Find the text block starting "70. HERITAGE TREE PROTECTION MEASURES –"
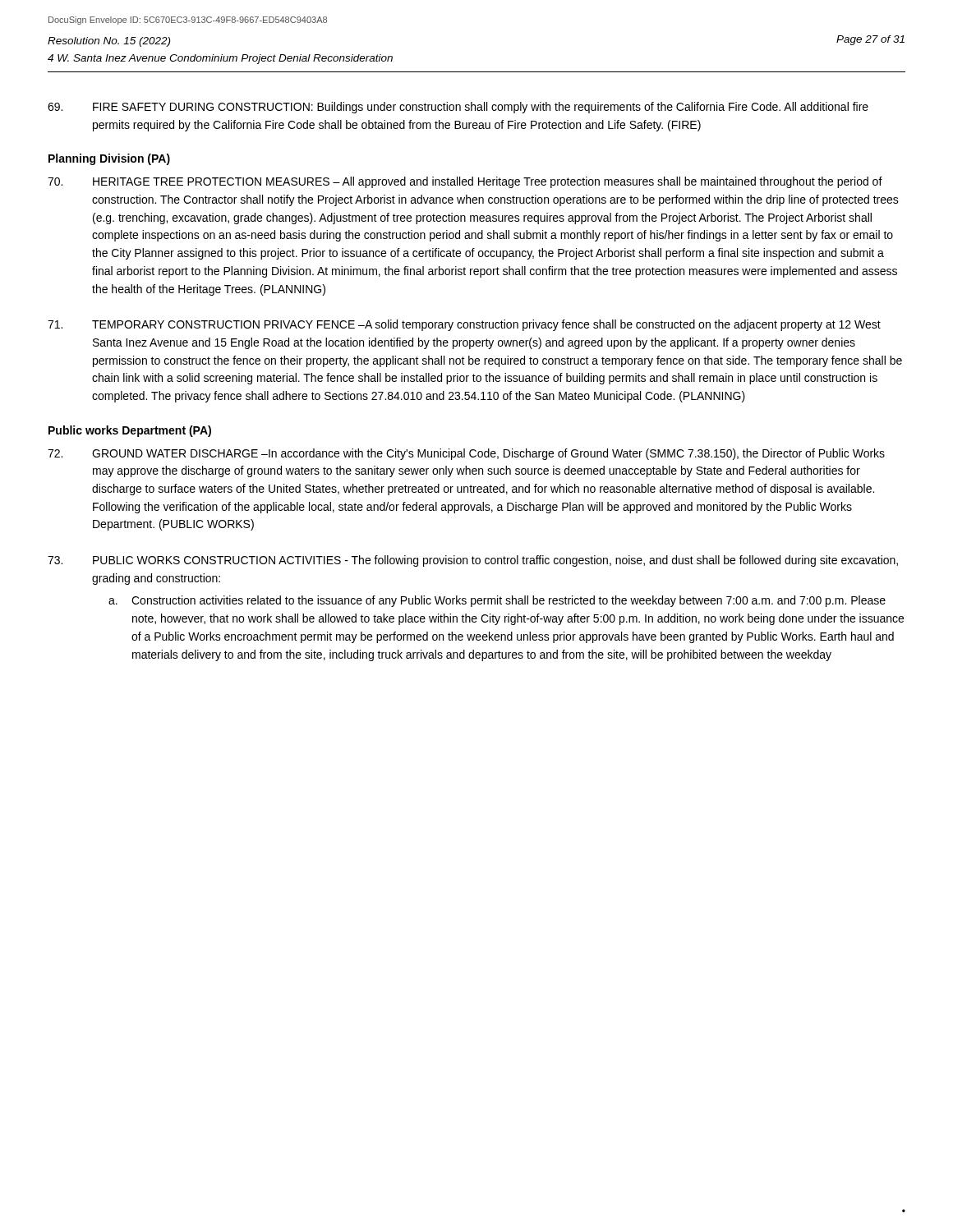This screenshot has height=1232, width=953. (x=476, y=236)
